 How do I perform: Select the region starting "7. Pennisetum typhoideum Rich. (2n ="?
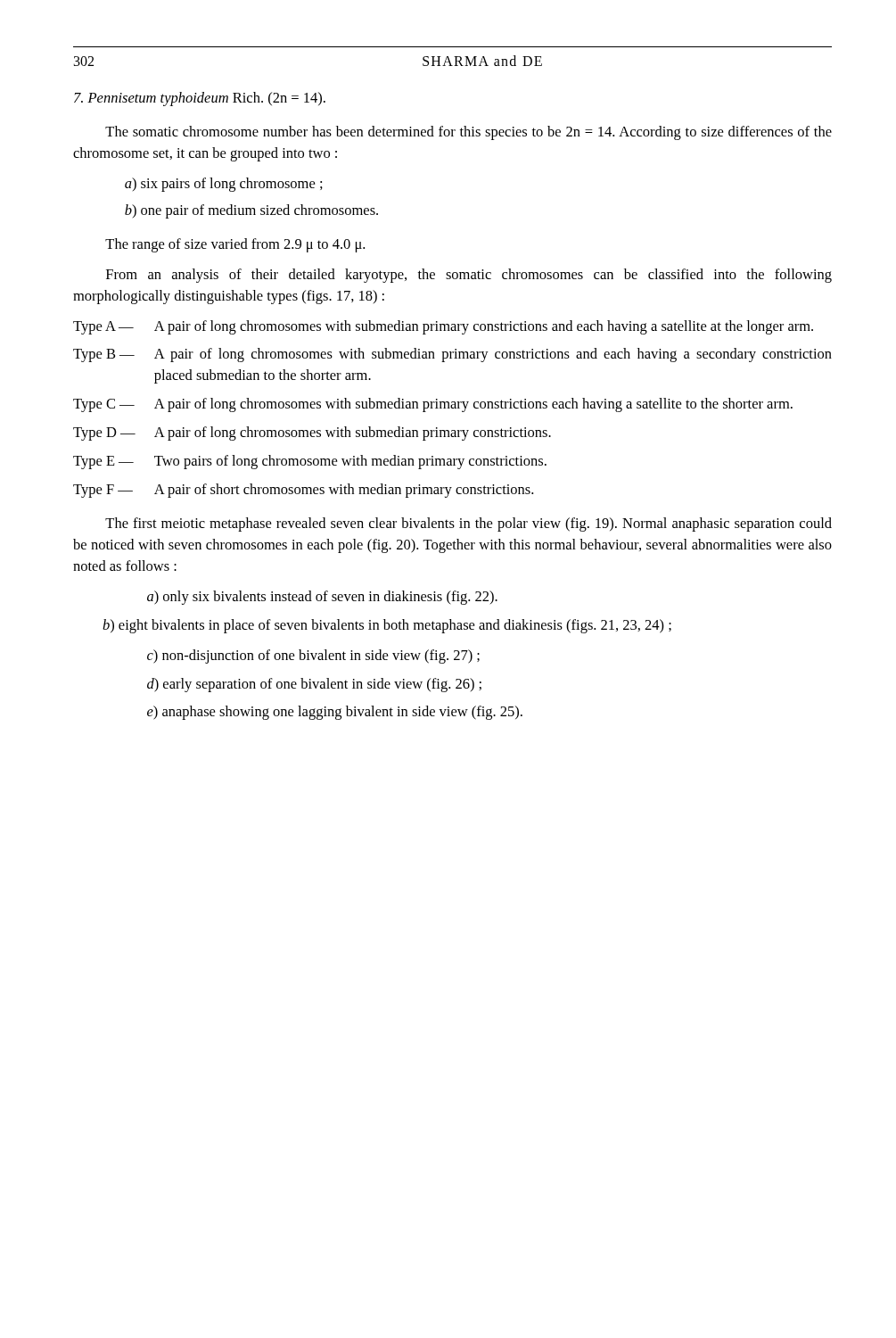[x=200, y=98]
